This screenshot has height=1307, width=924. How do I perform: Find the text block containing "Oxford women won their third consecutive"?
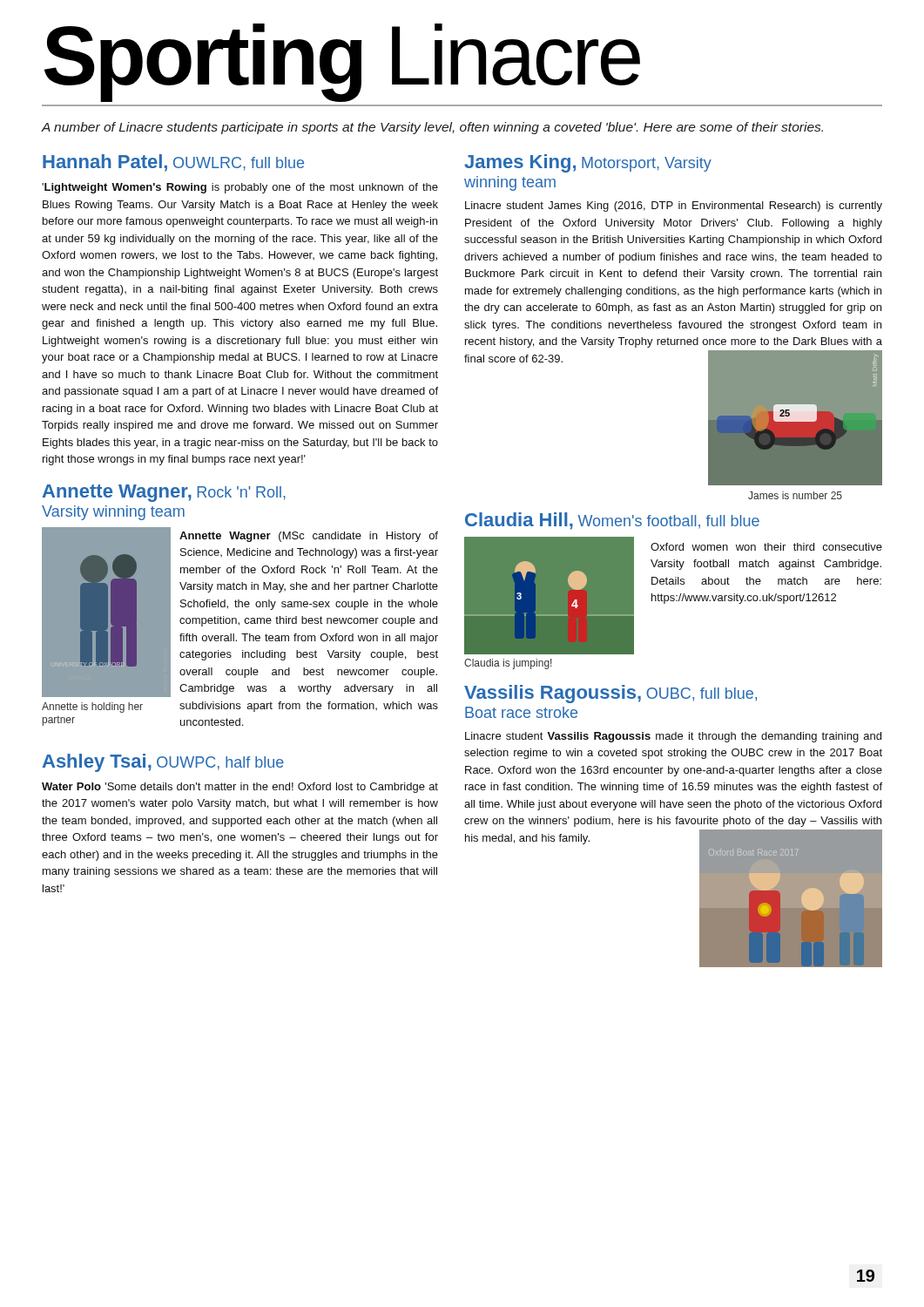coord(766,572)
